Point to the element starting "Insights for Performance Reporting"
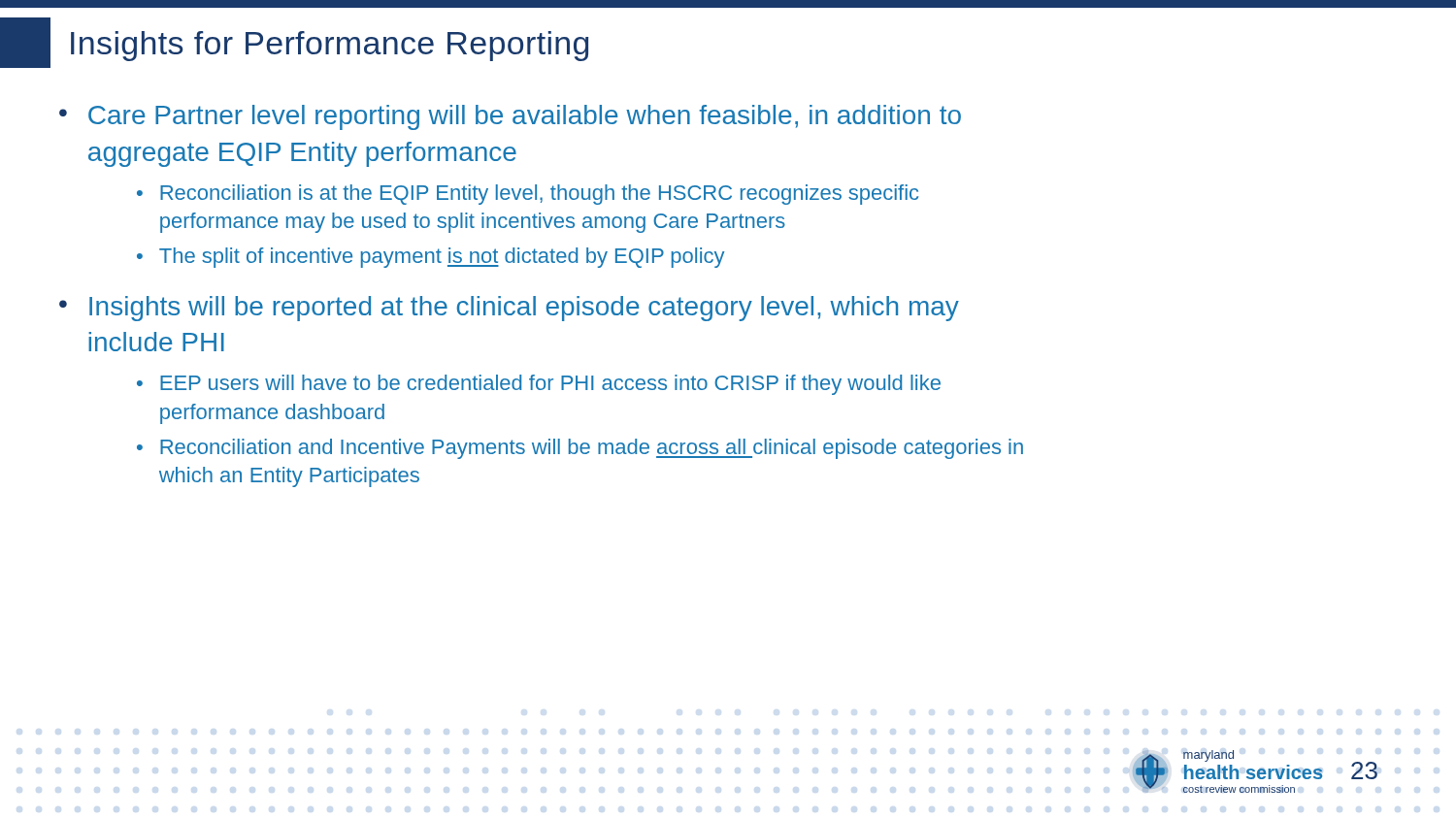Image resolution: width=1456 pixels, height=819 pixels. pyautogui.click(x=329, y=42)
